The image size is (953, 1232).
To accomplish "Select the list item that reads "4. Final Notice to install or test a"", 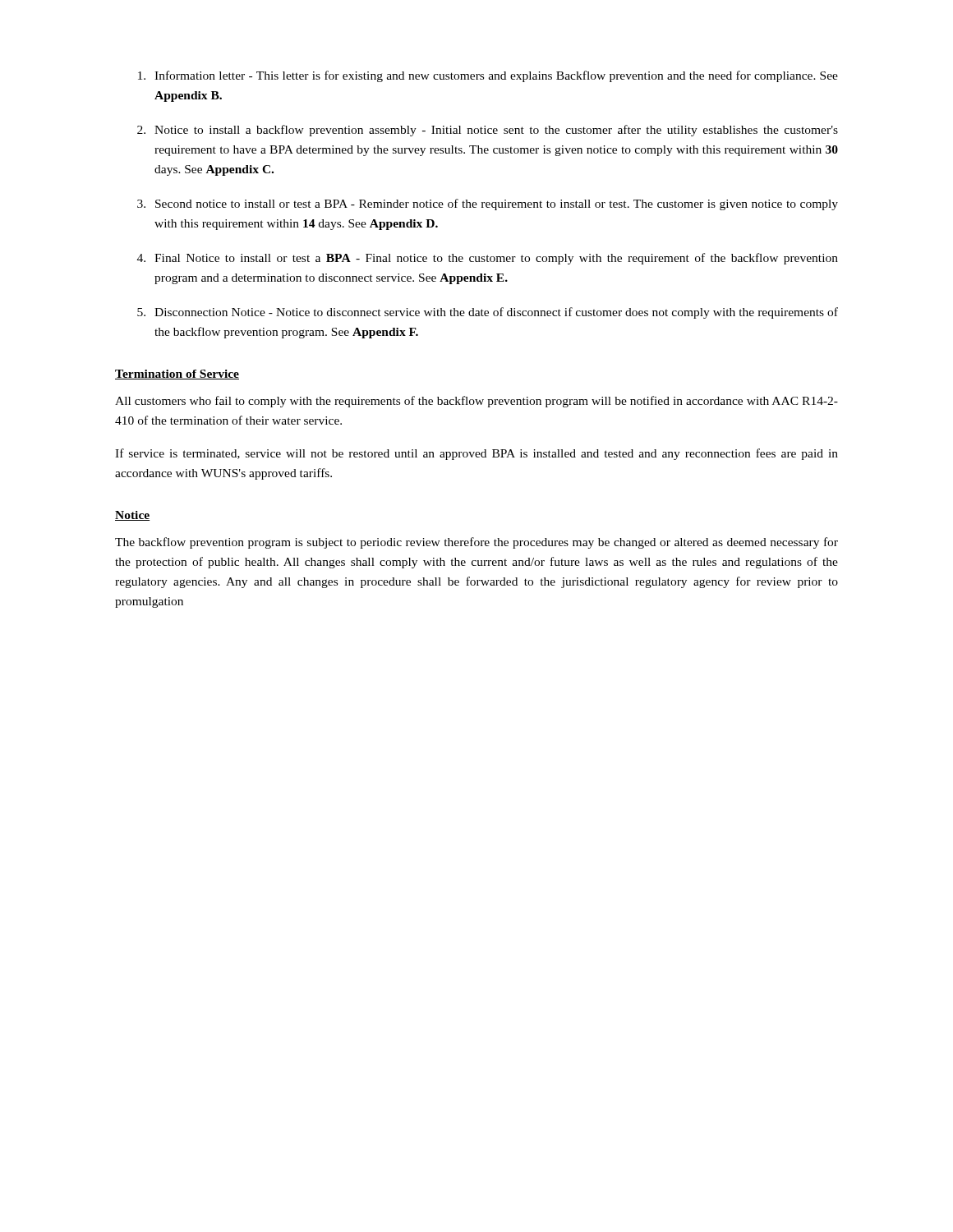I will 476,268.
